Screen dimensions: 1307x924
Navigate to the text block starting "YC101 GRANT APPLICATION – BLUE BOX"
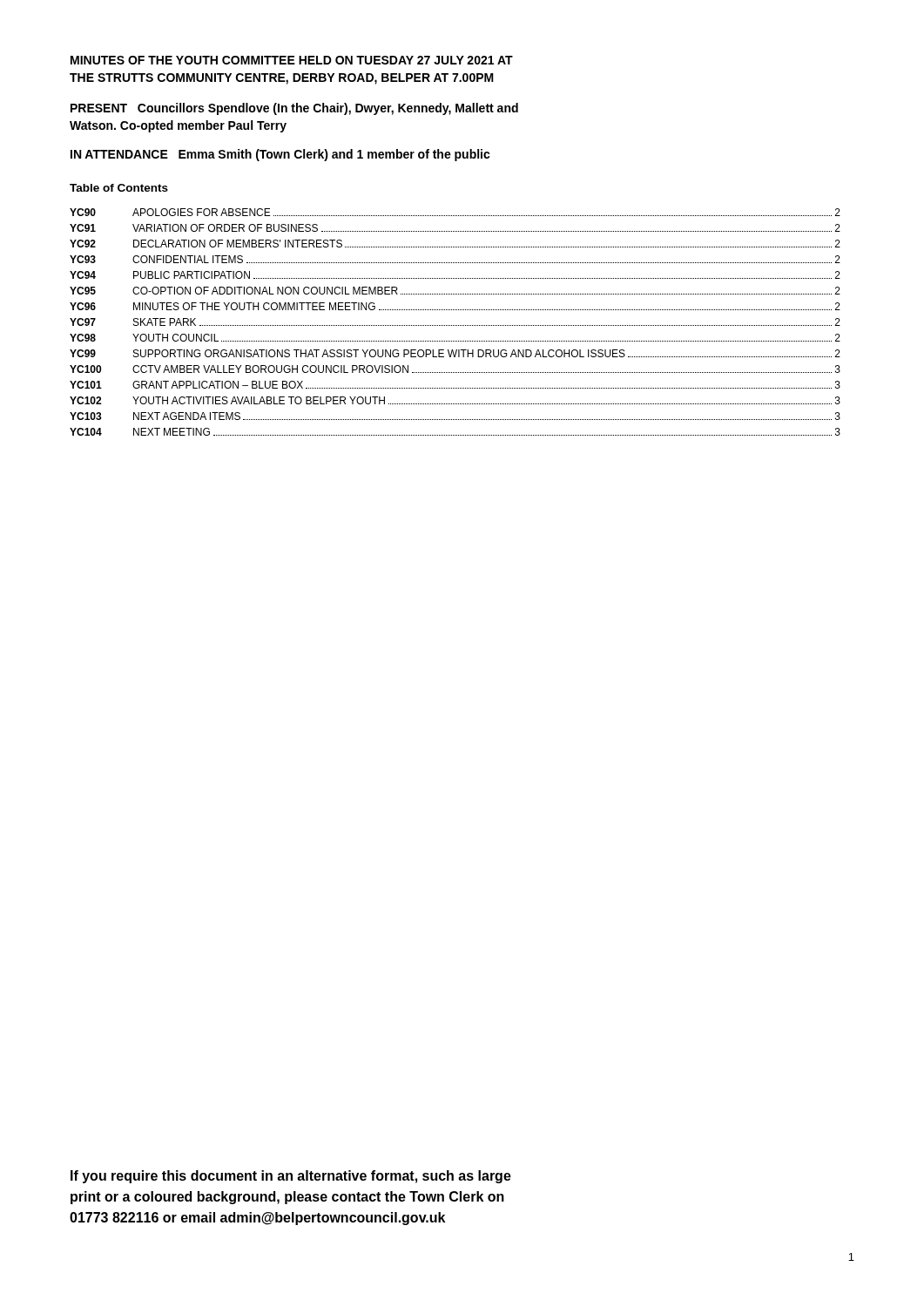click(455, 385)
